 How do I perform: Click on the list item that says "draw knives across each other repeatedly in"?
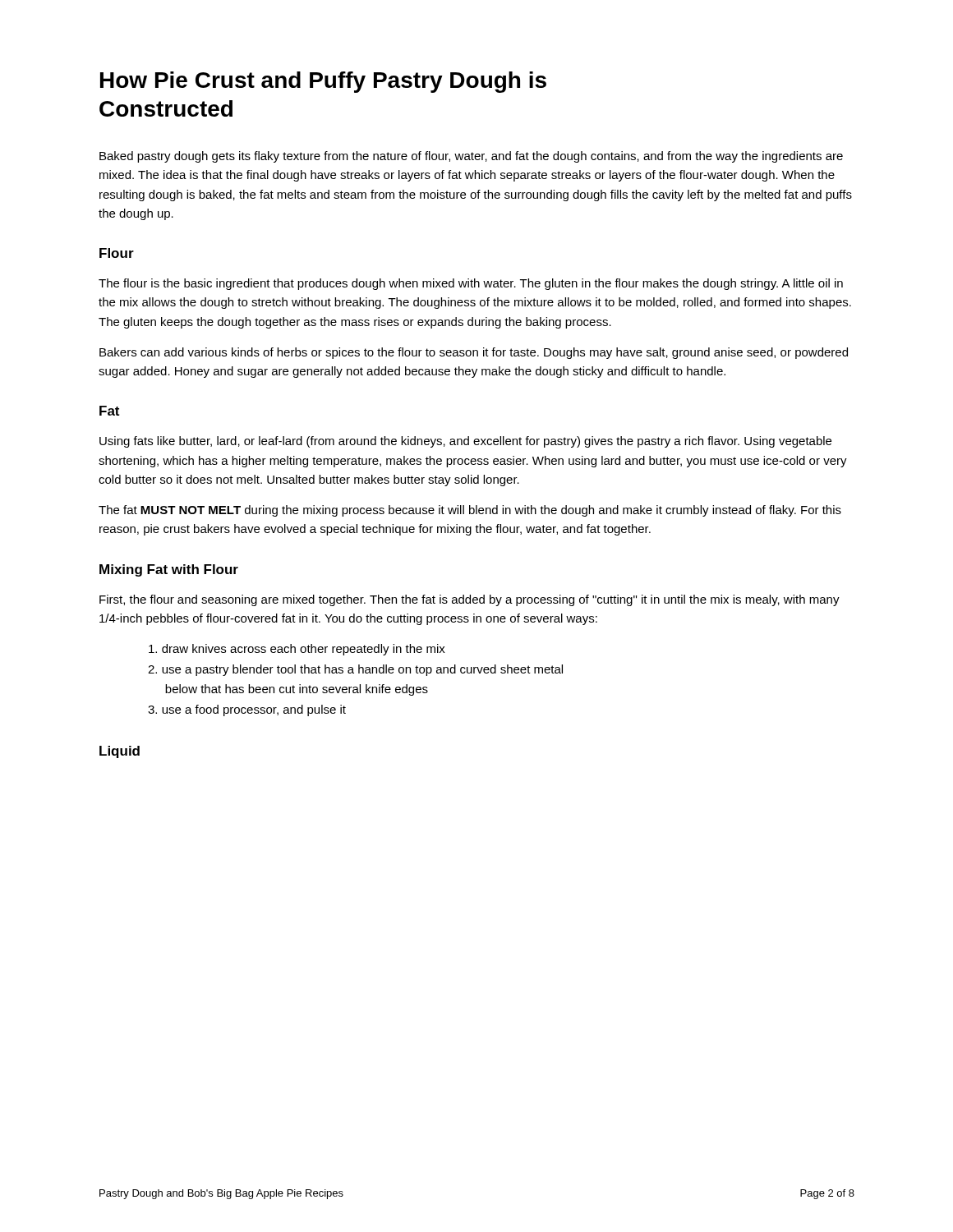coord(297,648)
